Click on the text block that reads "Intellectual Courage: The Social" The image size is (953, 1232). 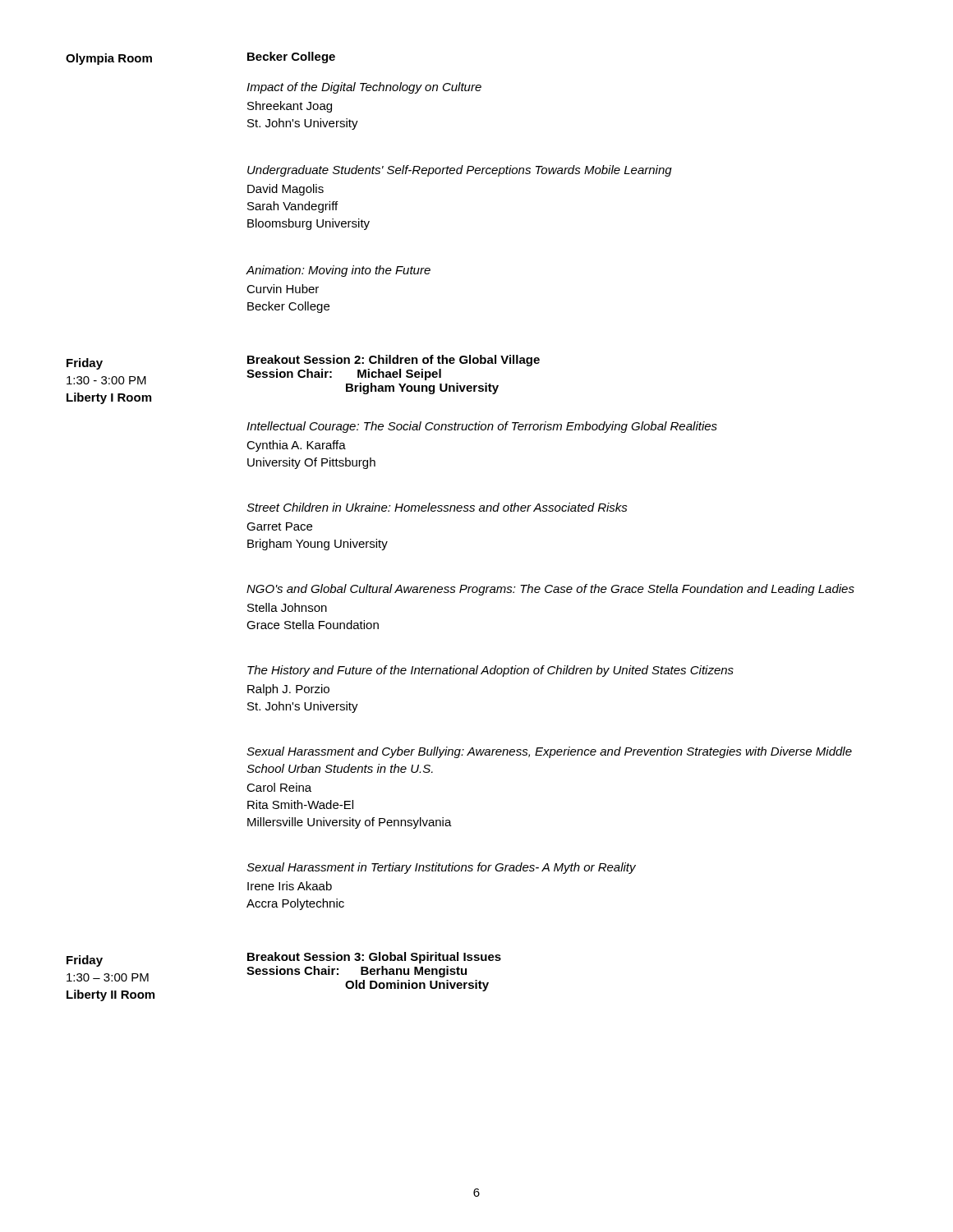coord(482,427)
